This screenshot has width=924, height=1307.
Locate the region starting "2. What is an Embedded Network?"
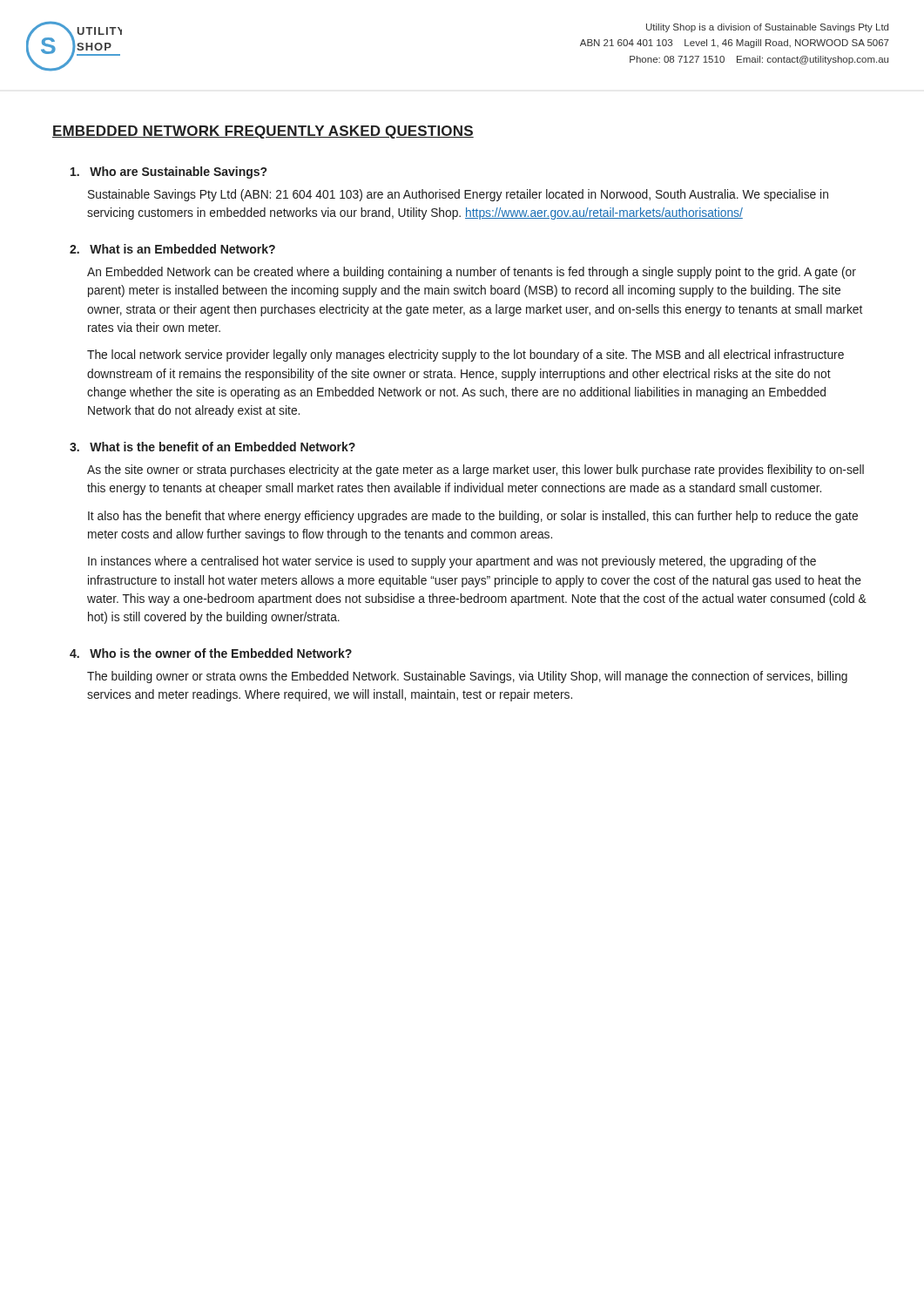[173, 249]
